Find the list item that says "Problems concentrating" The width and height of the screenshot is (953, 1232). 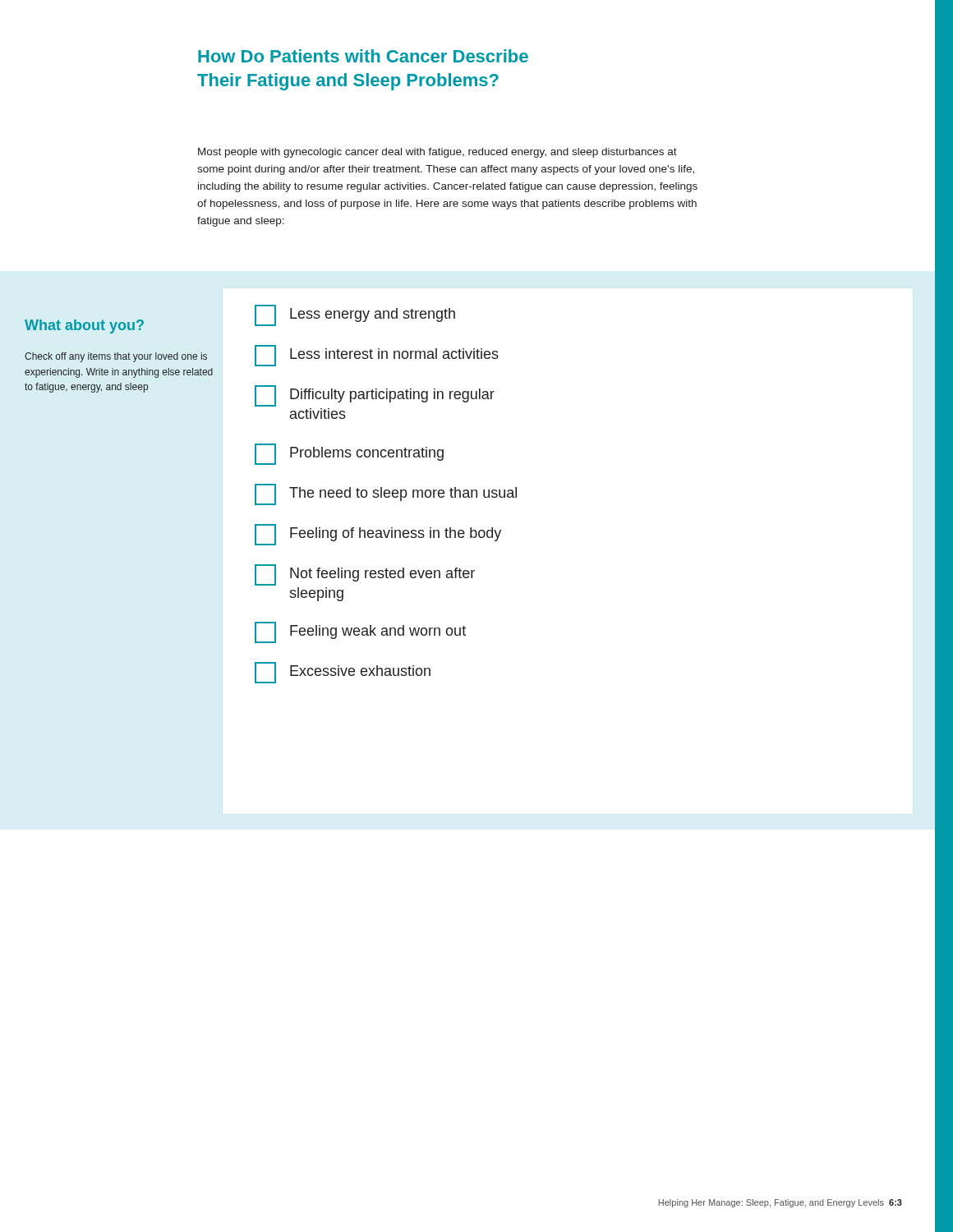click(350, 453)
